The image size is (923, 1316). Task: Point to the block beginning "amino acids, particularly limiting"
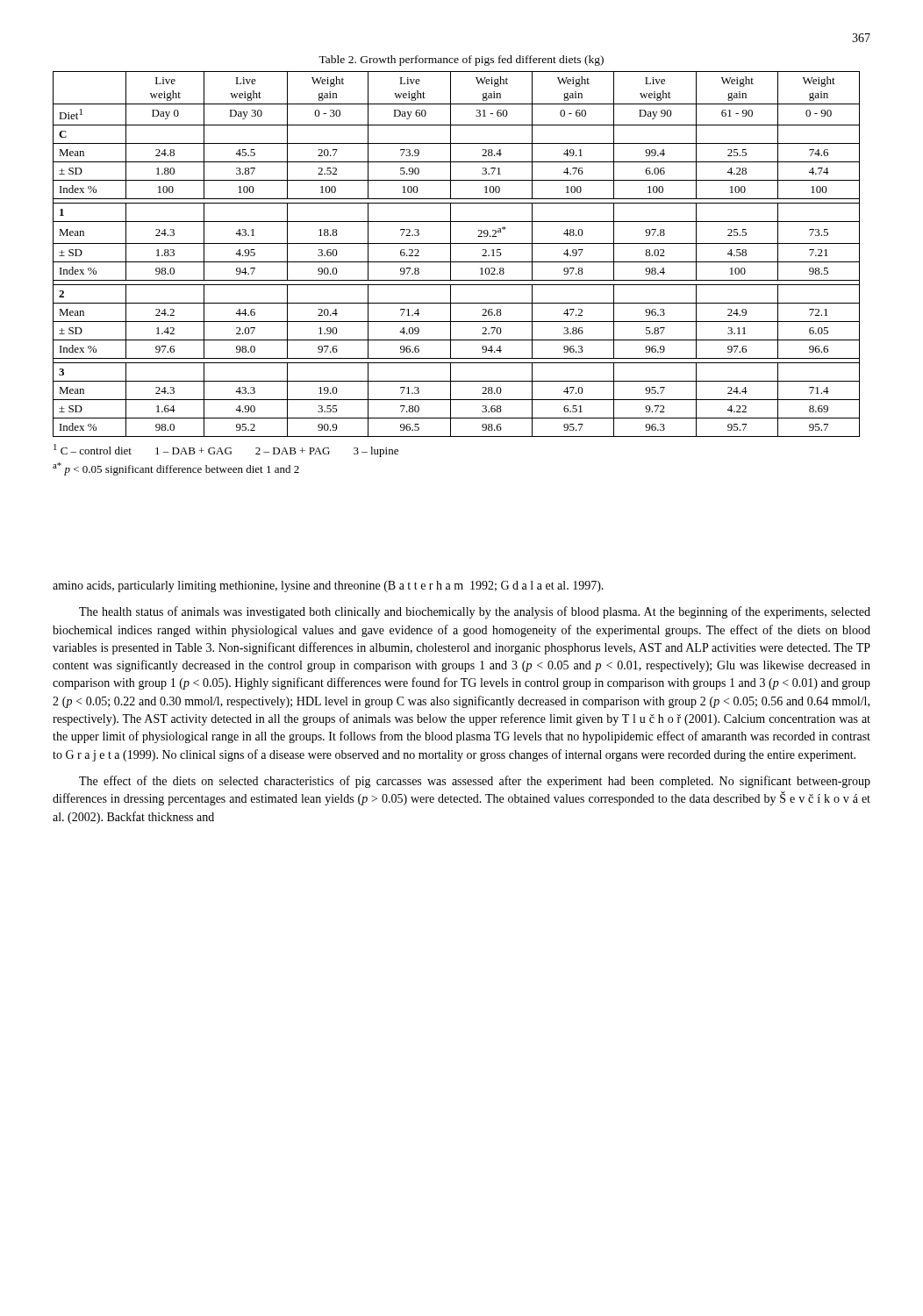[x=462, y=702]
